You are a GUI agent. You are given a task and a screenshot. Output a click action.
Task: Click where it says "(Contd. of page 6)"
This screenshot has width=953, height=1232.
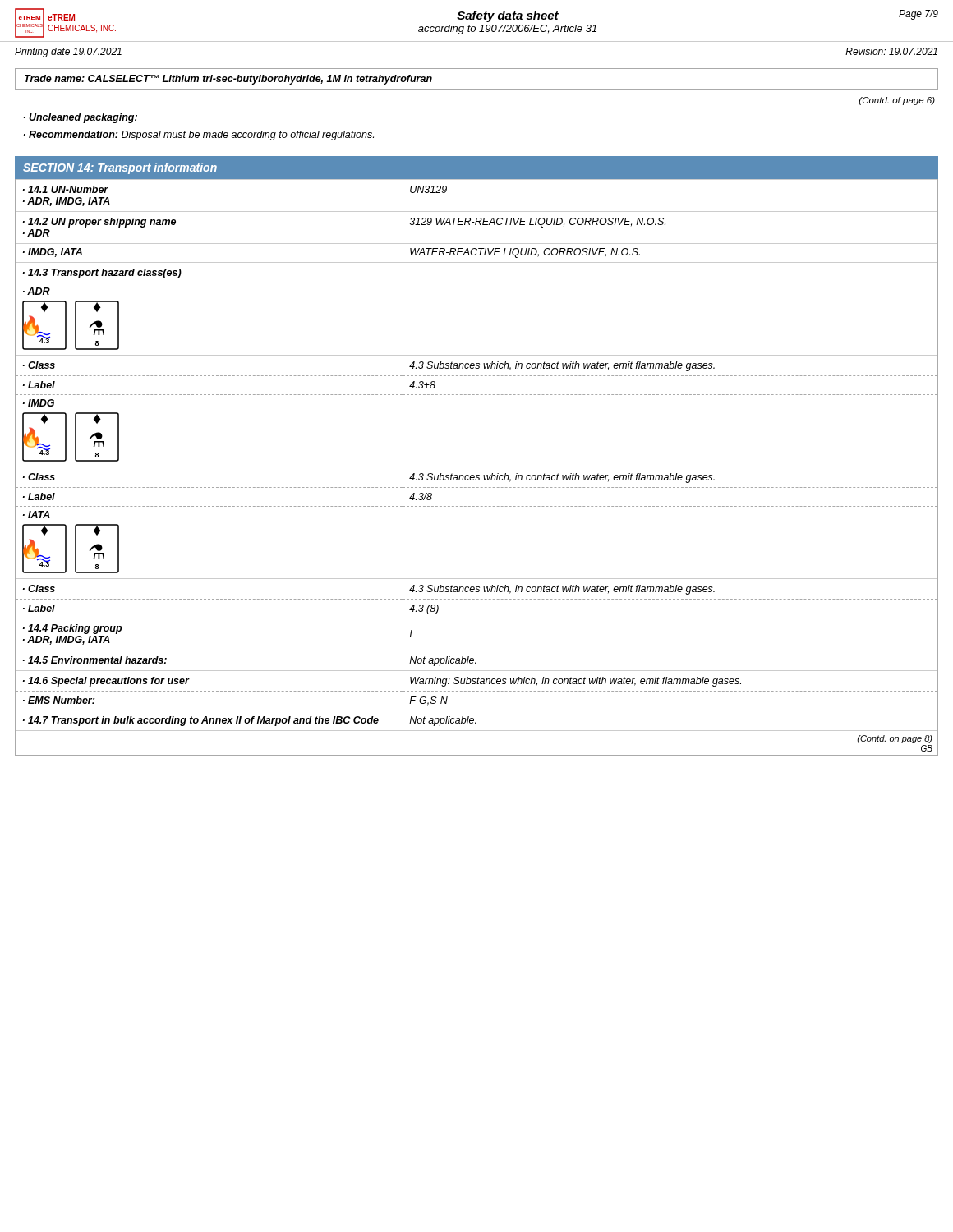[897, 100]
